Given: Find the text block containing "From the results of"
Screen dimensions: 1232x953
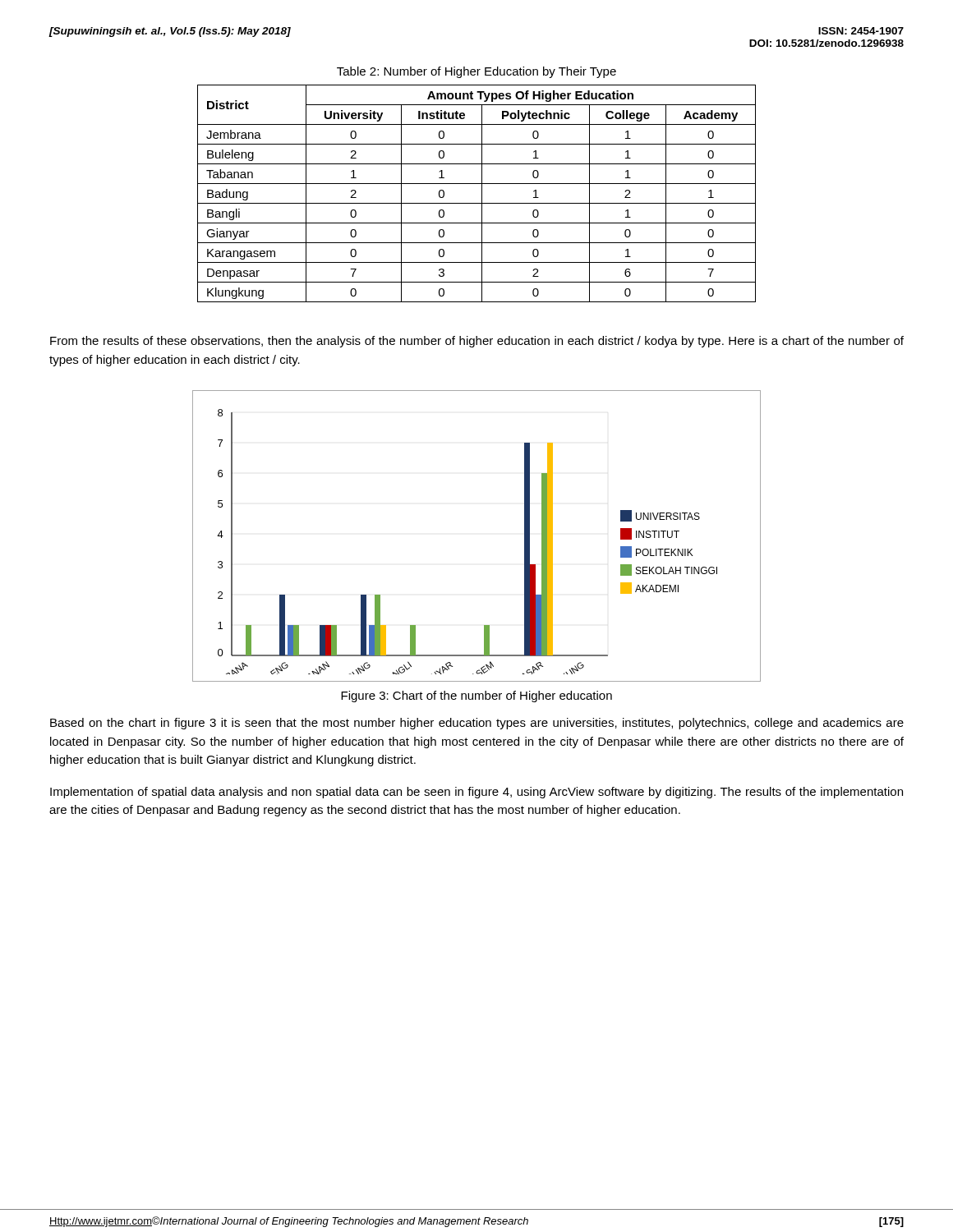Looking at the screenshot, I should click(476, 350).
